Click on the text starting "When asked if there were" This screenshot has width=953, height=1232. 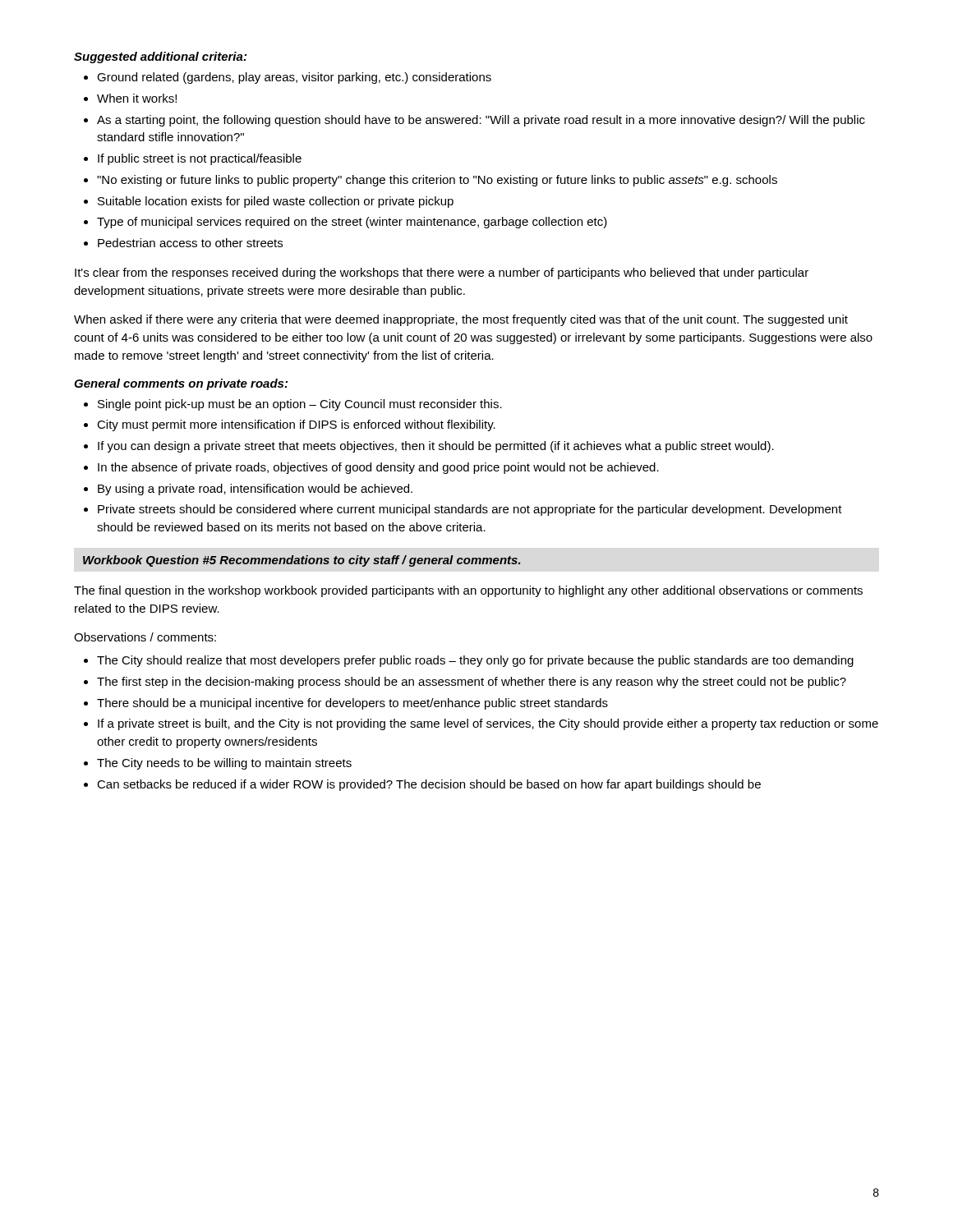(473, 337)
